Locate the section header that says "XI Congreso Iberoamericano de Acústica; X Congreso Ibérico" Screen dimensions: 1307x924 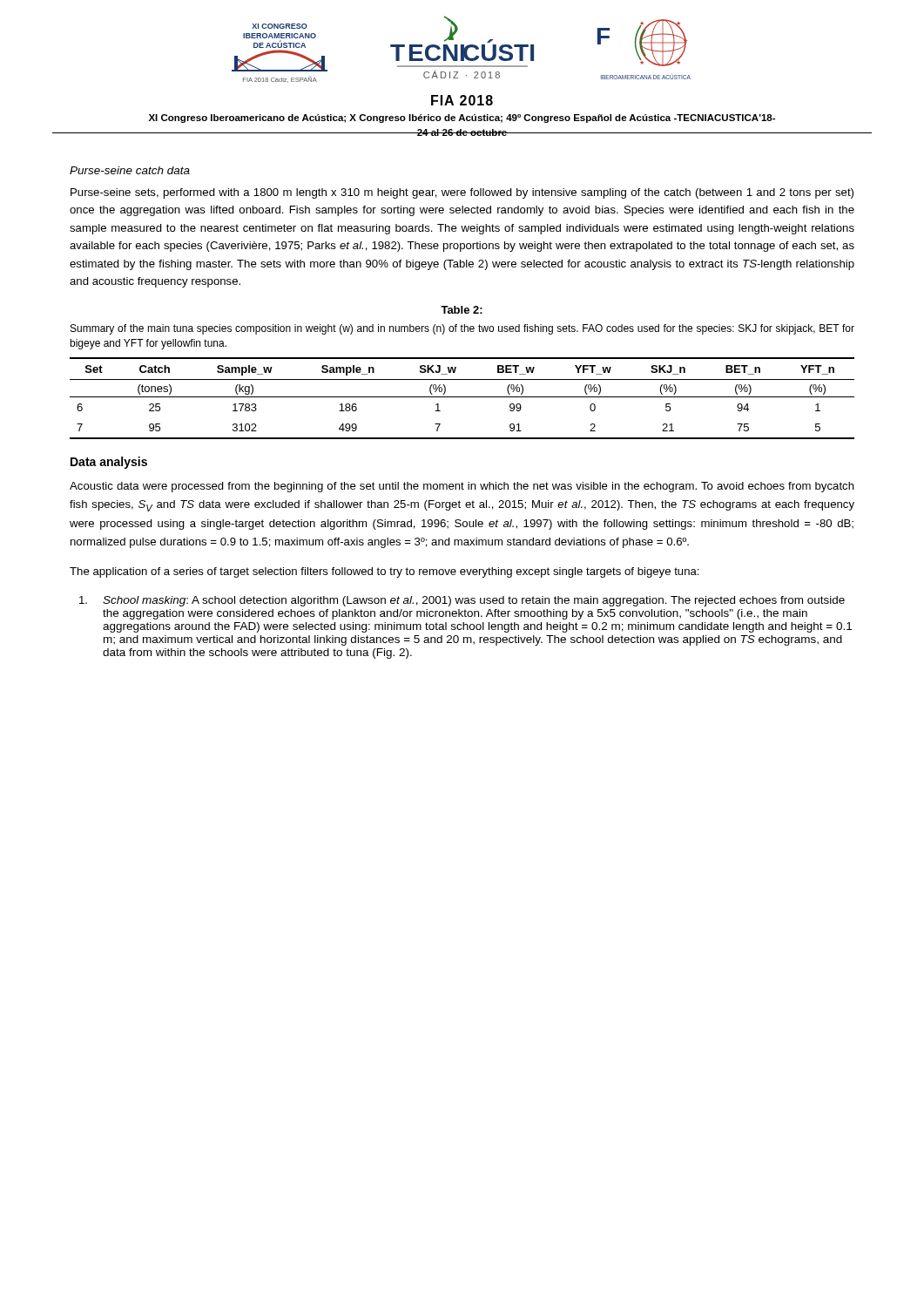pos(462,125)
